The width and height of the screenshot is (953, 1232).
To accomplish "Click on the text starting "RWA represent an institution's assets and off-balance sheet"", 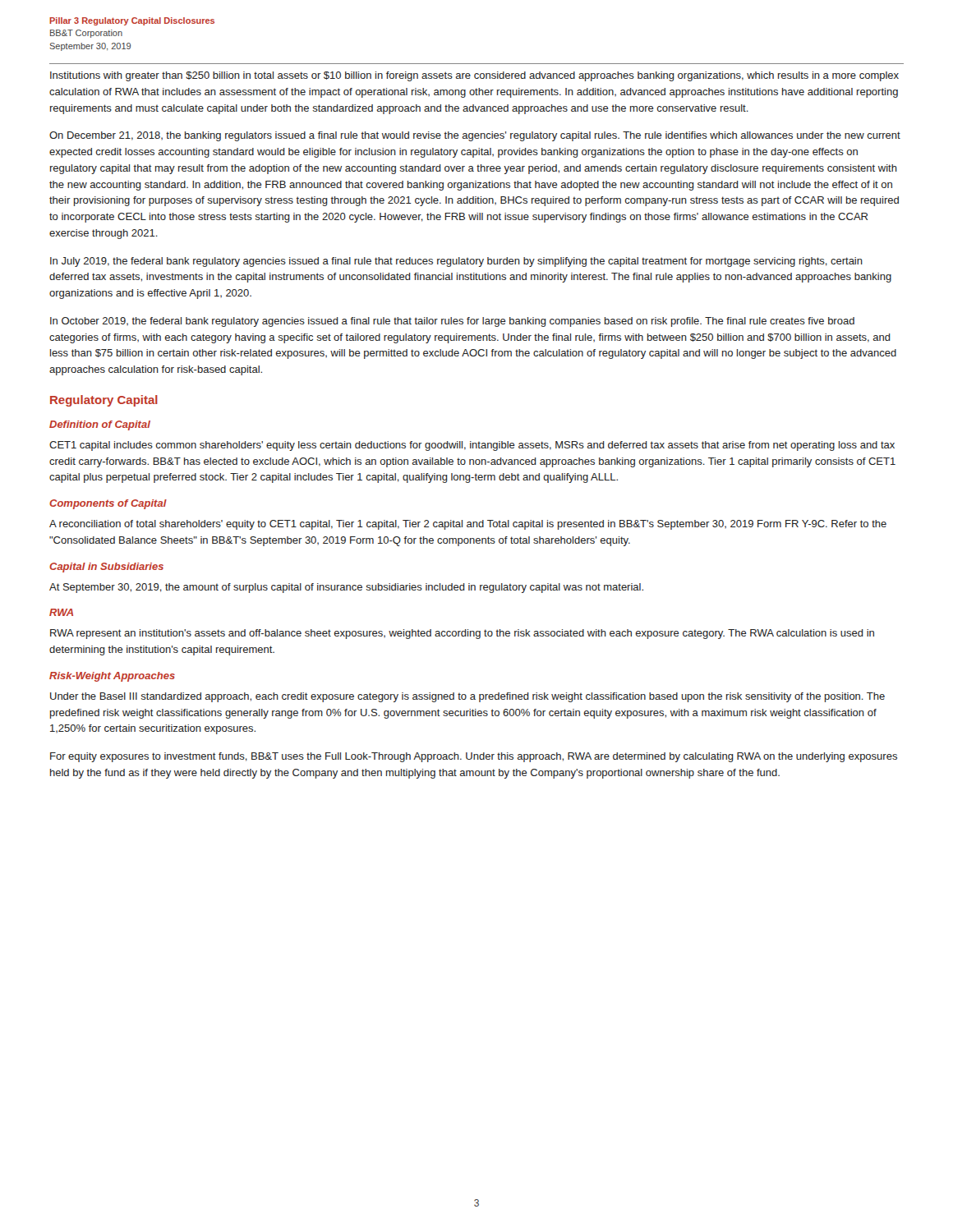I will (462, 641).
